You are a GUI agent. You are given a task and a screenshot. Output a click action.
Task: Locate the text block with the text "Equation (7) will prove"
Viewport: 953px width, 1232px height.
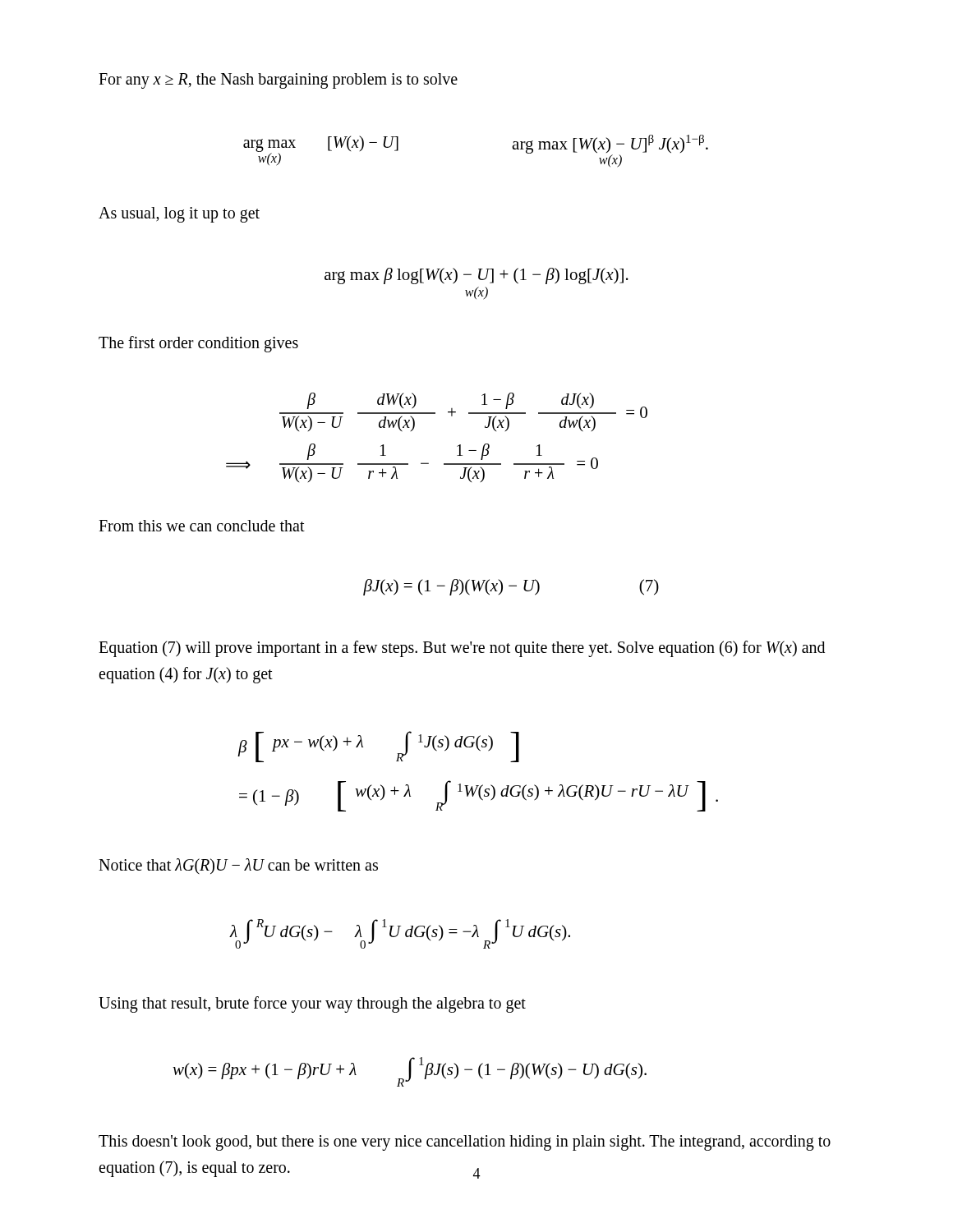(x=462, y=660)
